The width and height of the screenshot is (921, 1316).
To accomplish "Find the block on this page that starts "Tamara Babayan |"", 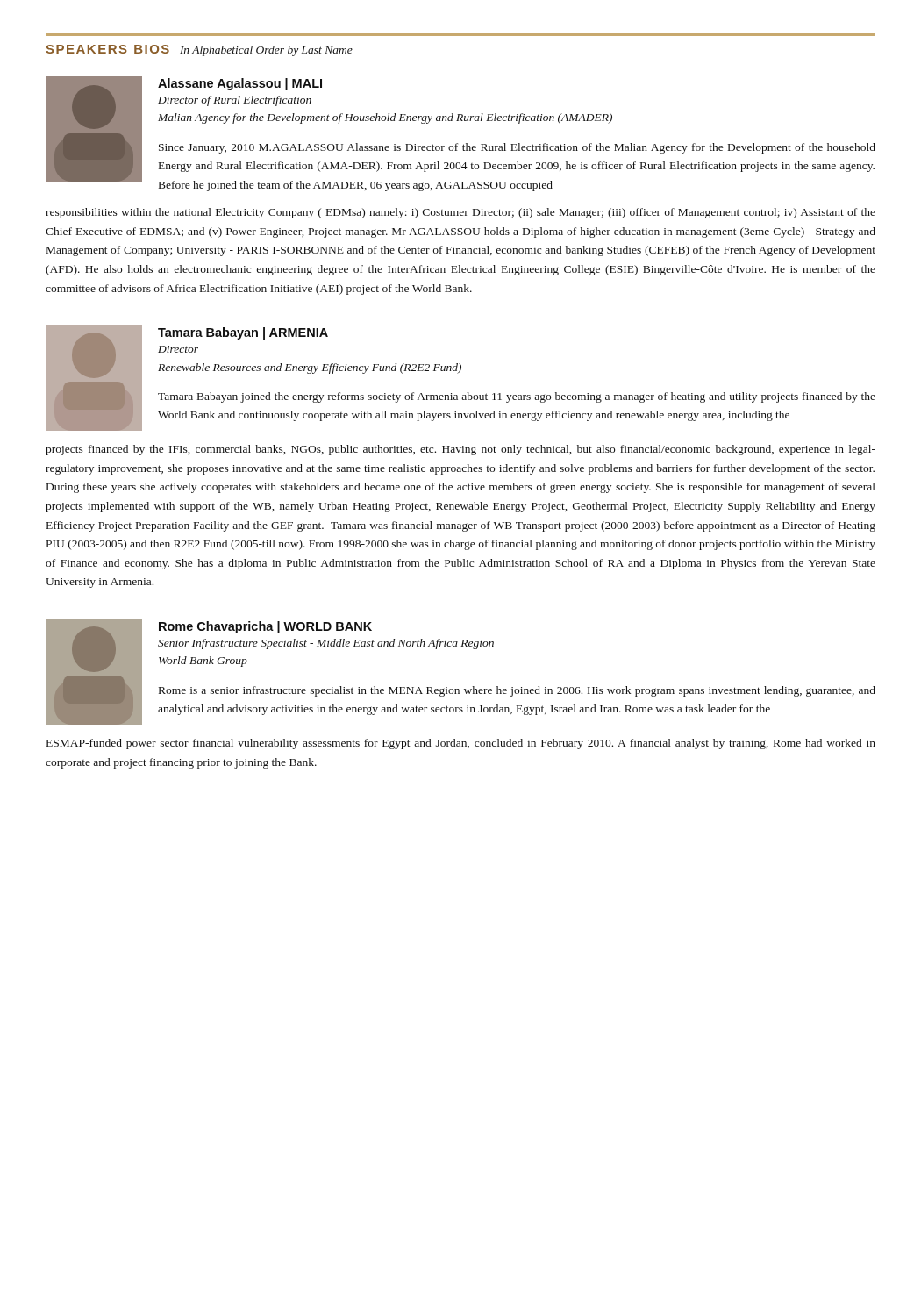I will point(460,458).
